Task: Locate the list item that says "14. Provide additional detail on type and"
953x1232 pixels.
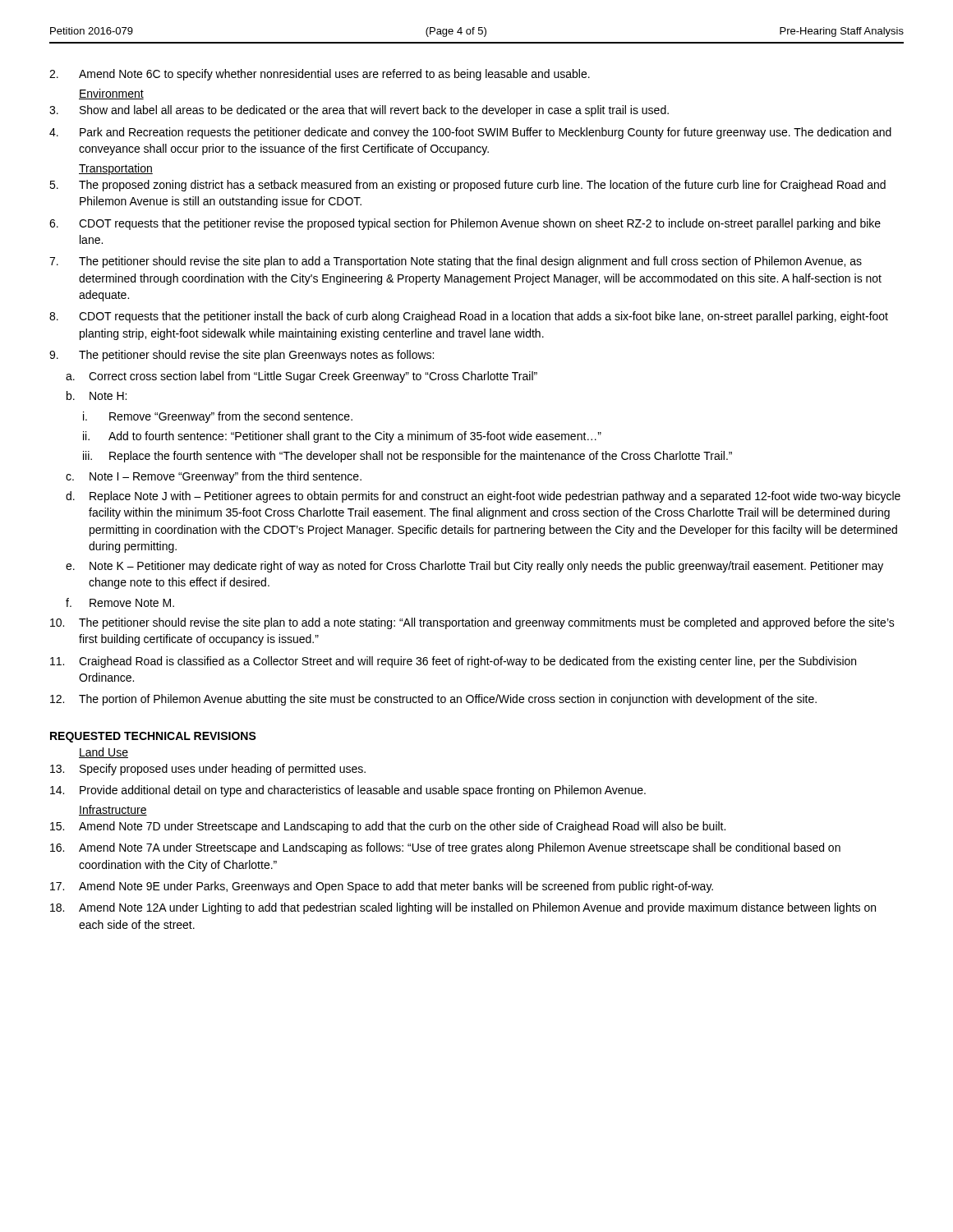Action: pos(476,790)
